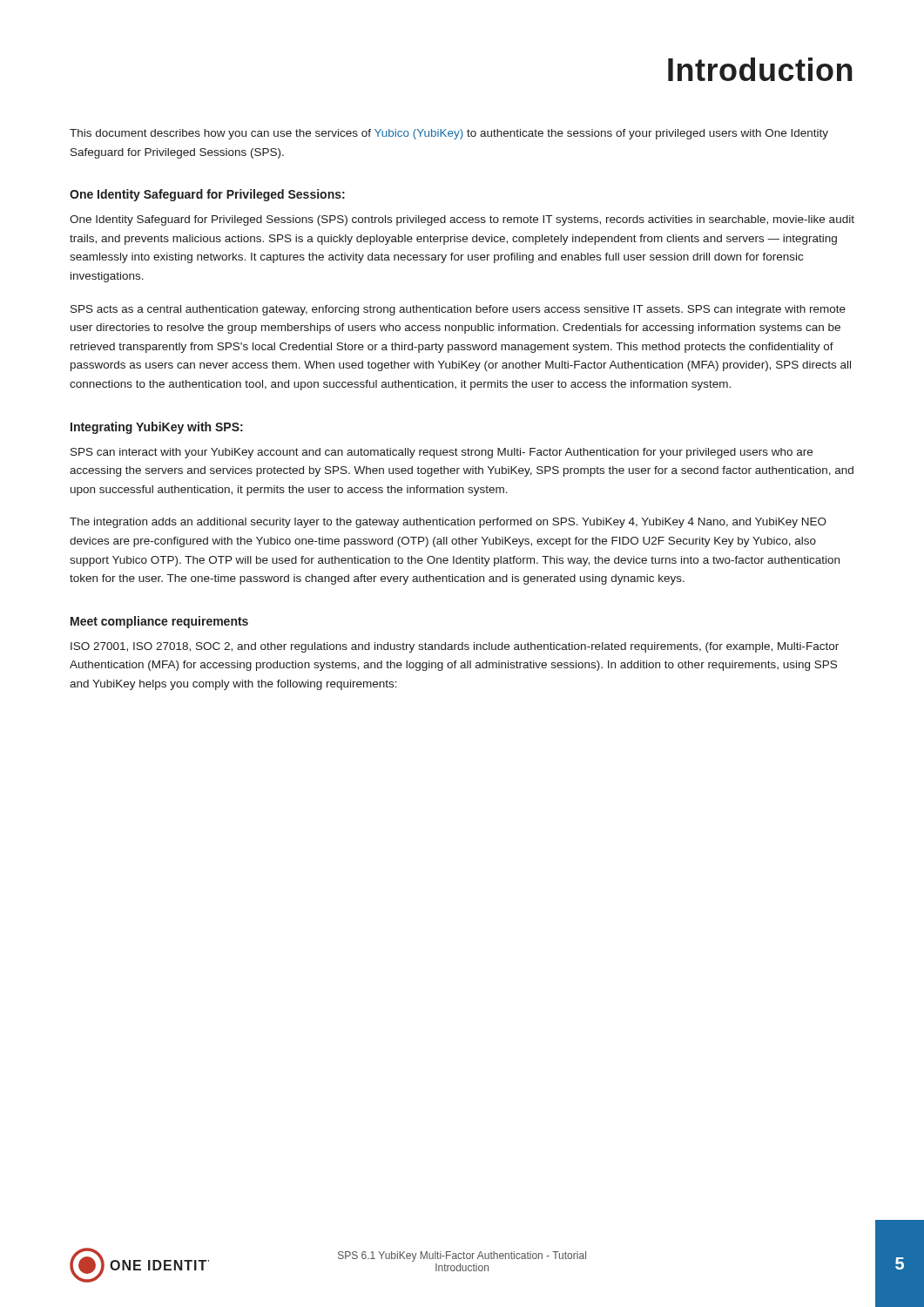Click on the section header that reads "One Identity Safeguard for Privileged Sessions:"
The width and height of the screenshot is (924, 1307).
tap(208, 194)
